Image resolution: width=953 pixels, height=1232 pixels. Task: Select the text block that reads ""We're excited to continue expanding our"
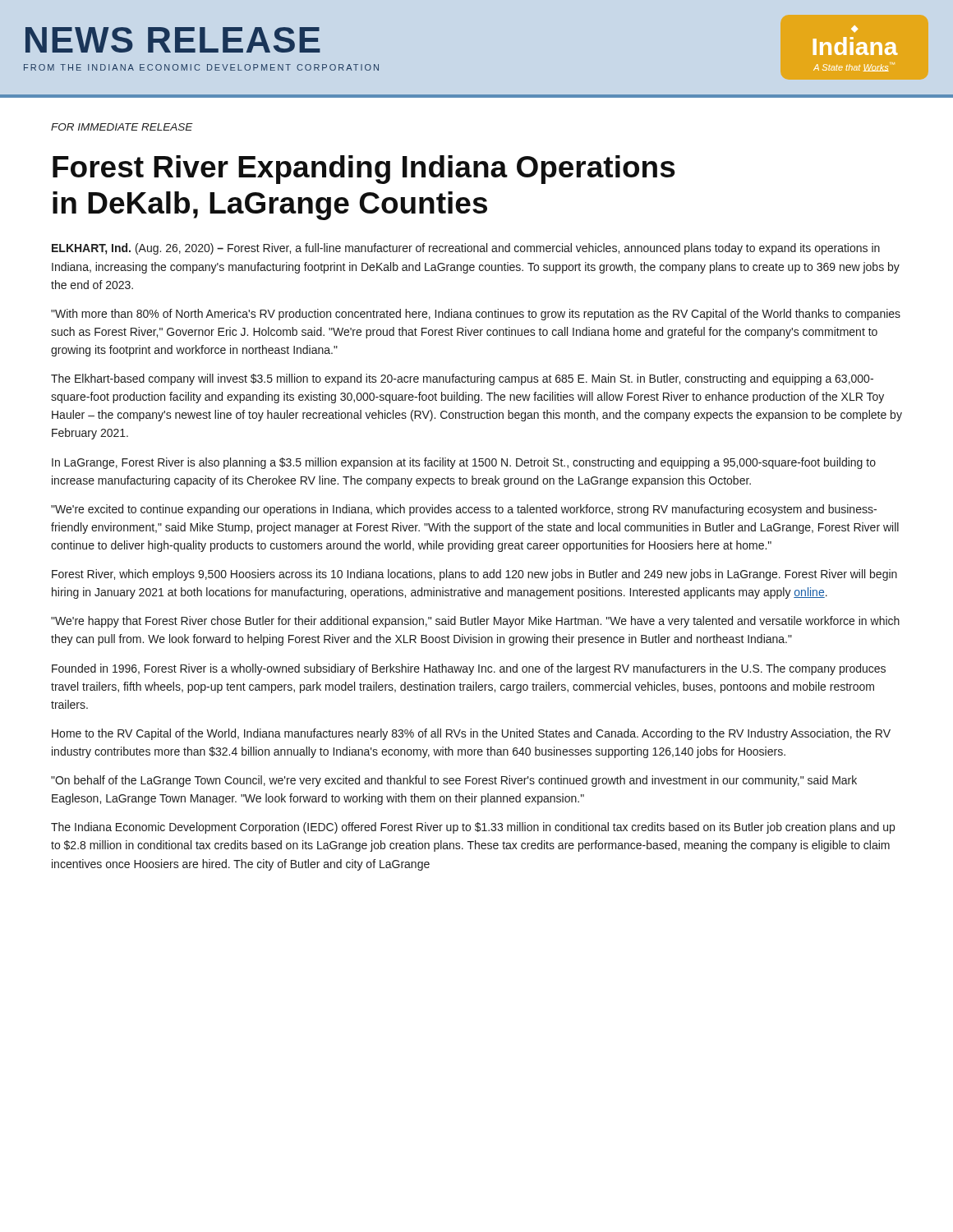point(475,527)
